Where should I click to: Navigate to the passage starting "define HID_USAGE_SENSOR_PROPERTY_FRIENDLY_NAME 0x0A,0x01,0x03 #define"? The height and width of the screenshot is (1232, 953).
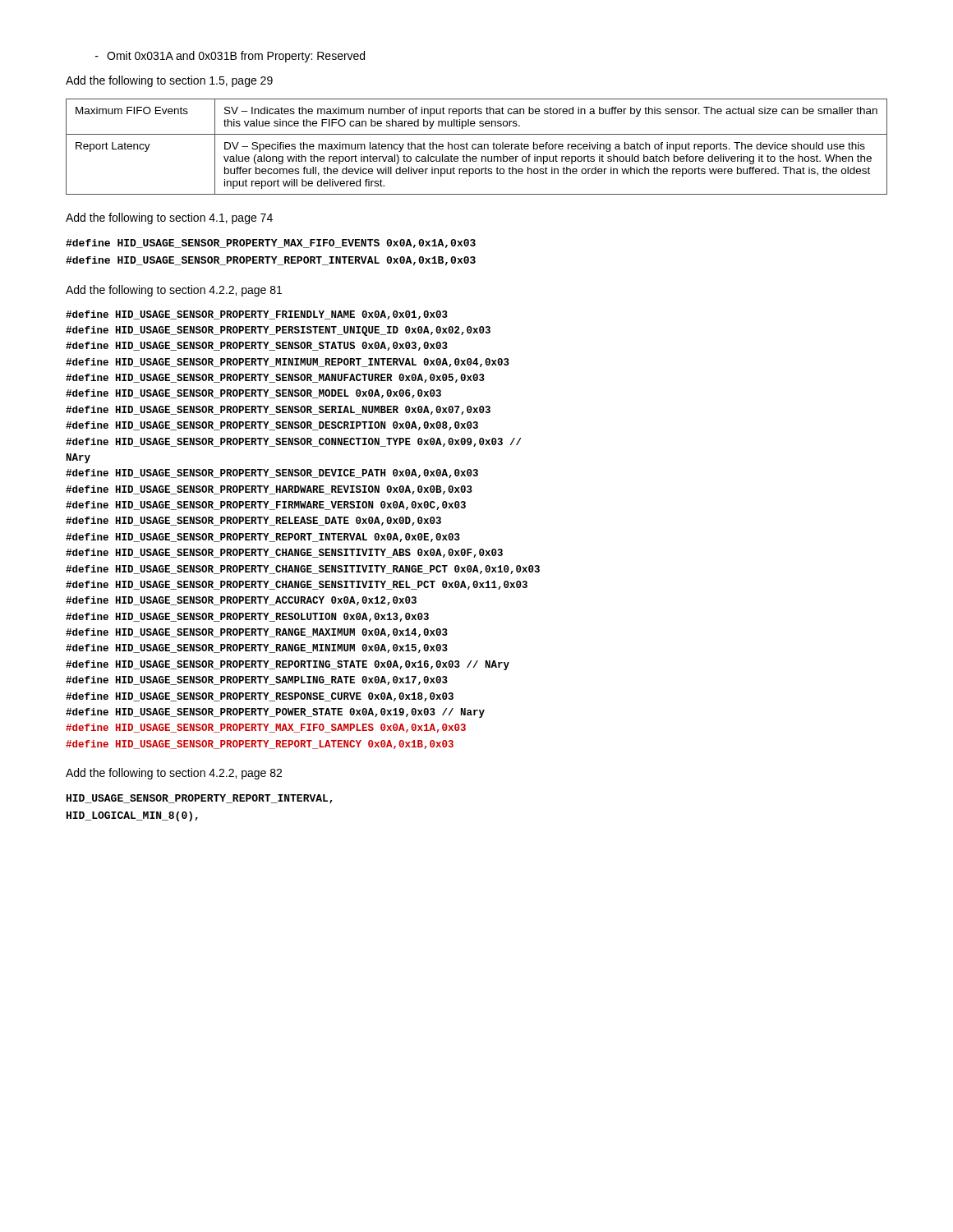(257, 315)
